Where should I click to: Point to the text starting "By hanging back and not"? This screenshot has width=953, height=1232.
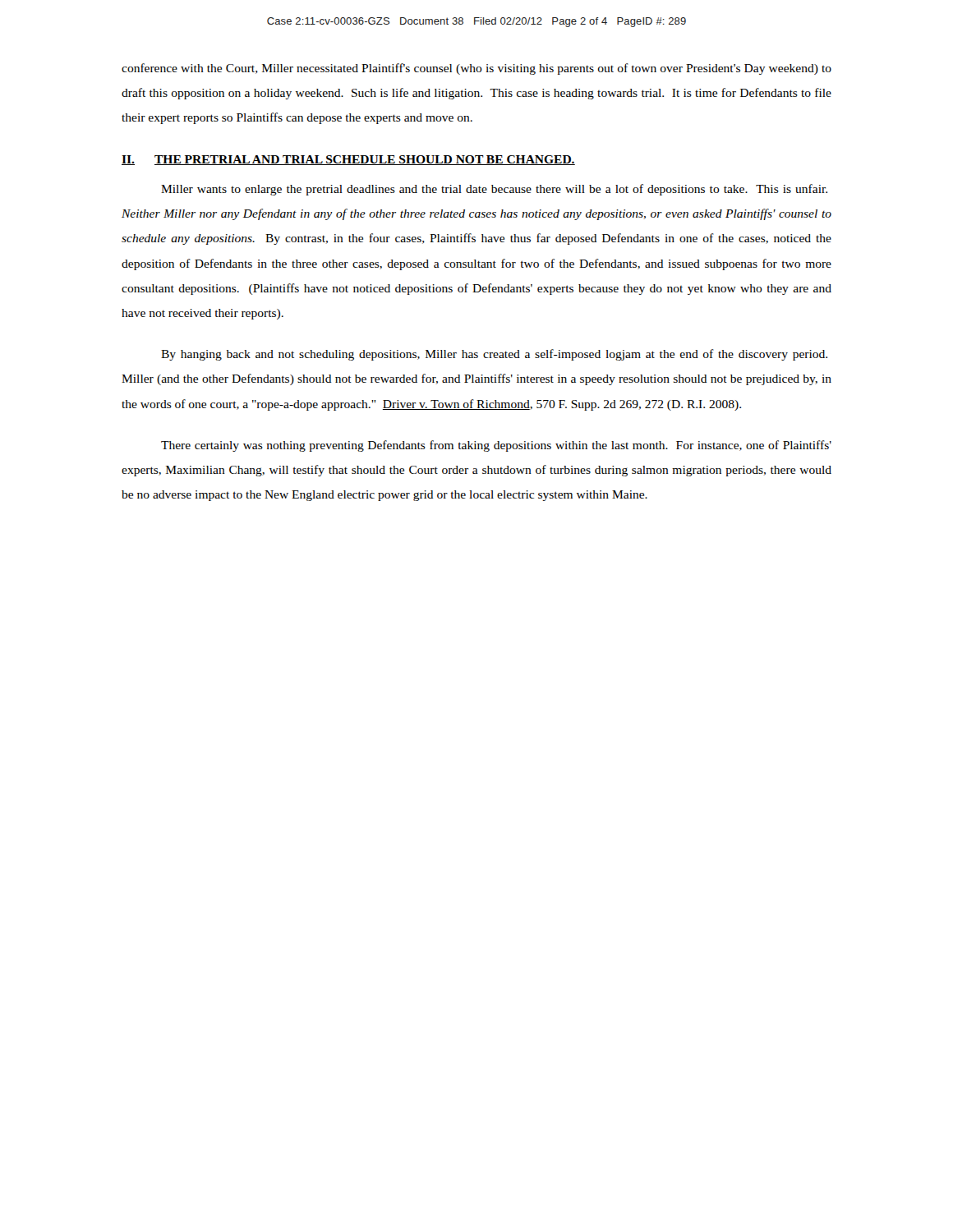(x=476, y=379)
